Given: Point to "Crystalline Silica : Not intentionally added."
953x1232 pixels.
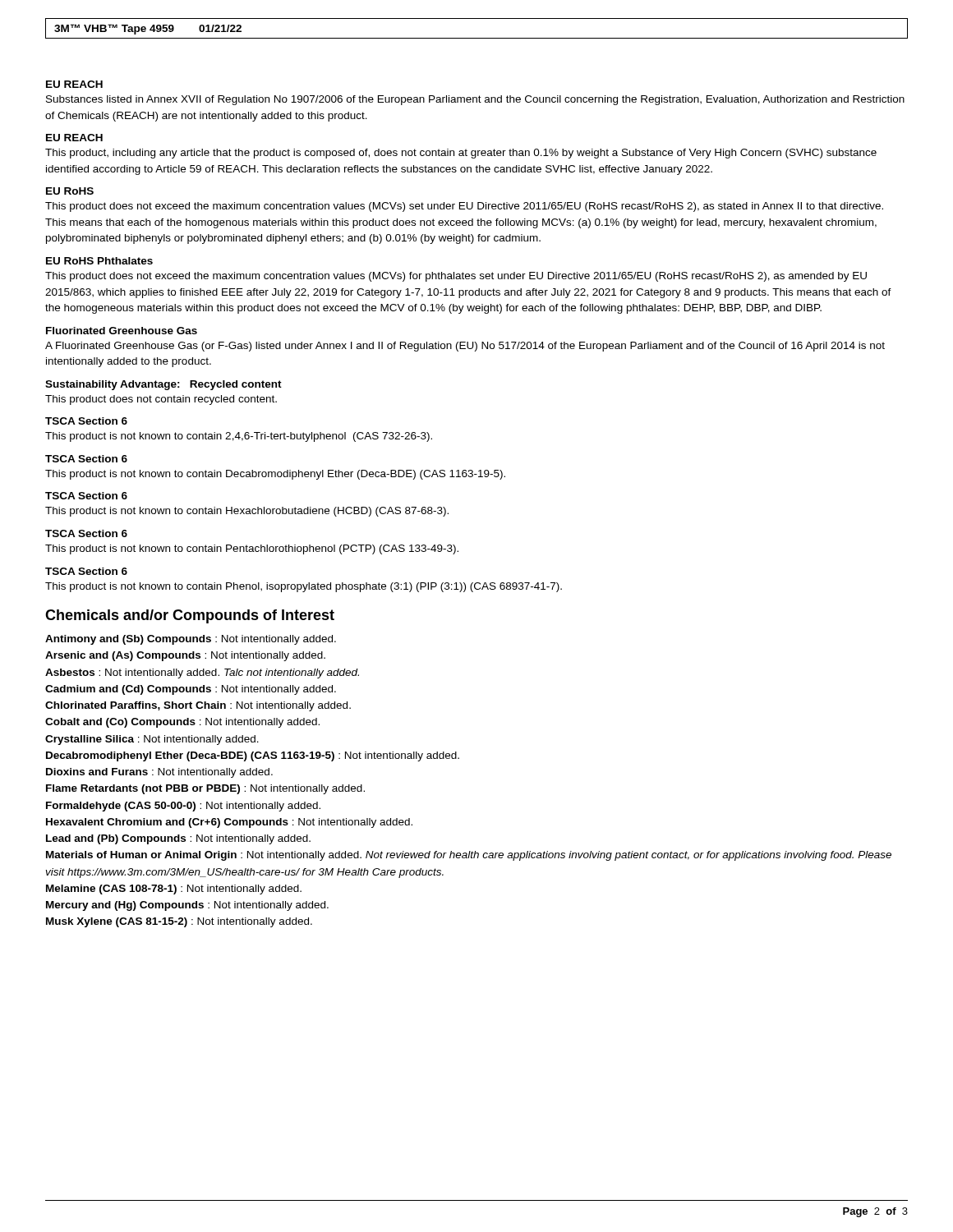Looking at the screenshot, I should [x=152, y=738].
